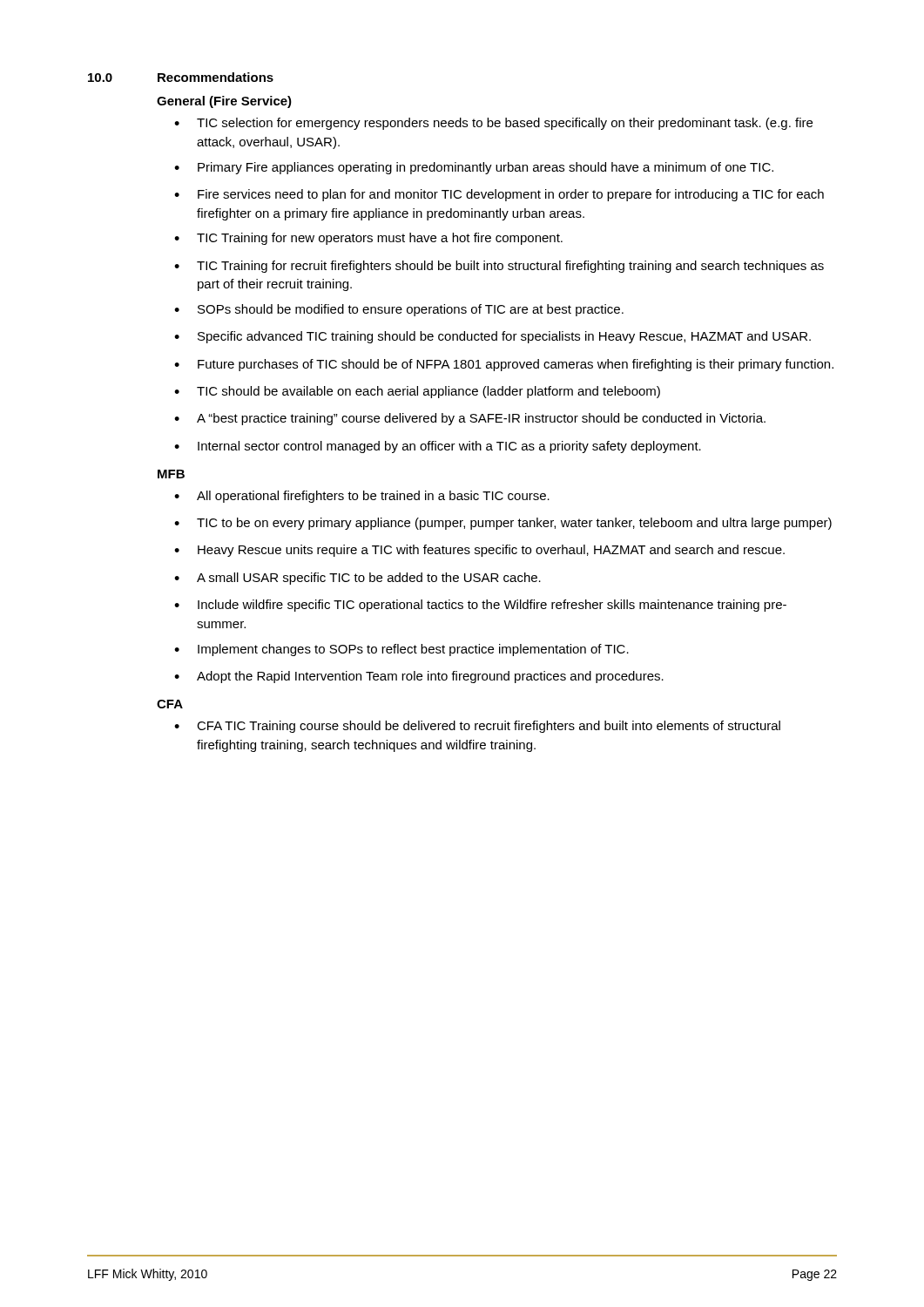924x1307 pixels.
Task: Point to the block beginning "• Primary Fire"
Action: click(506, 168)
